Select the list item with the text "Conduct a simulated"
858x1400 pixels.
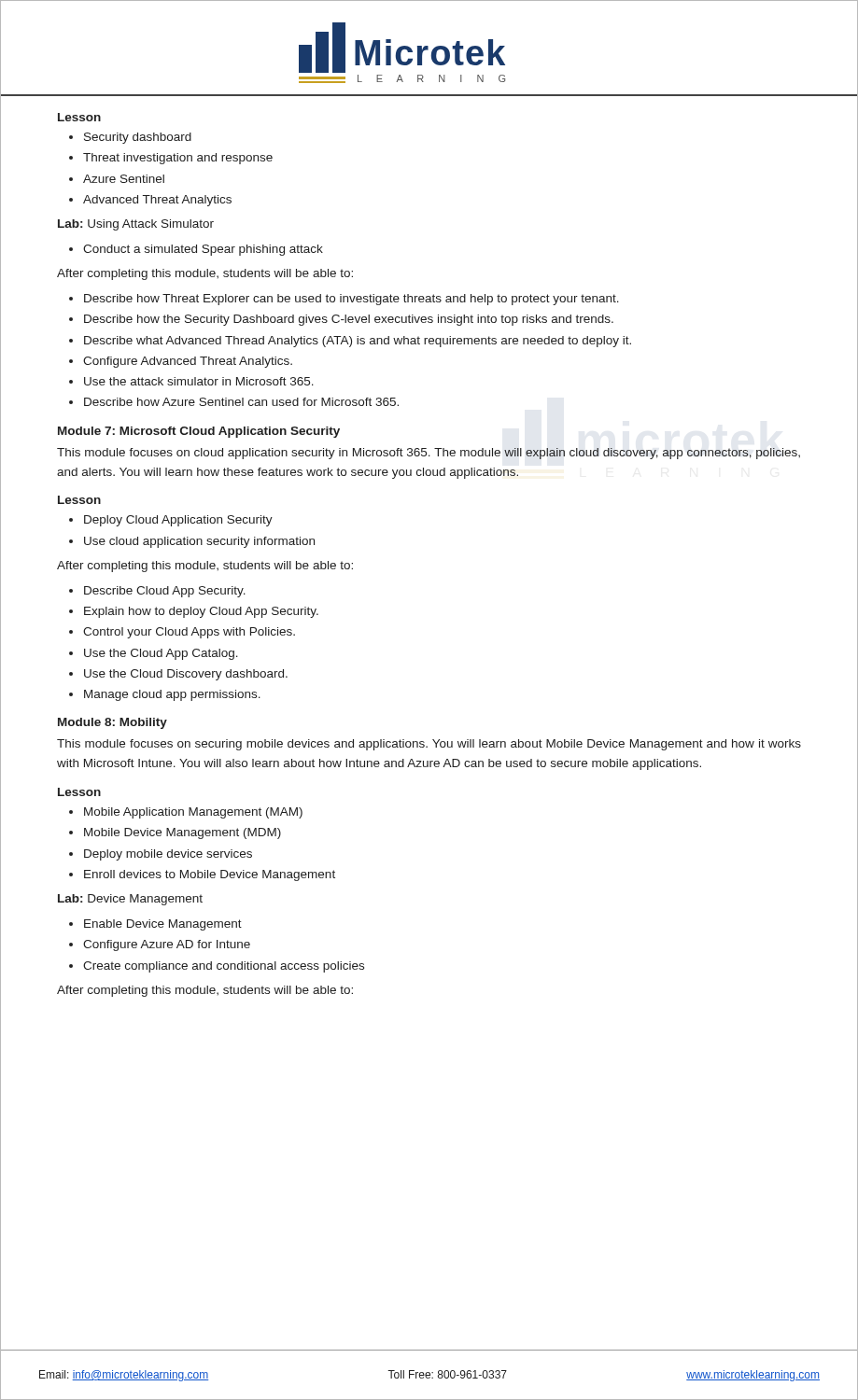pyautogui.click(x=203, y=249)
